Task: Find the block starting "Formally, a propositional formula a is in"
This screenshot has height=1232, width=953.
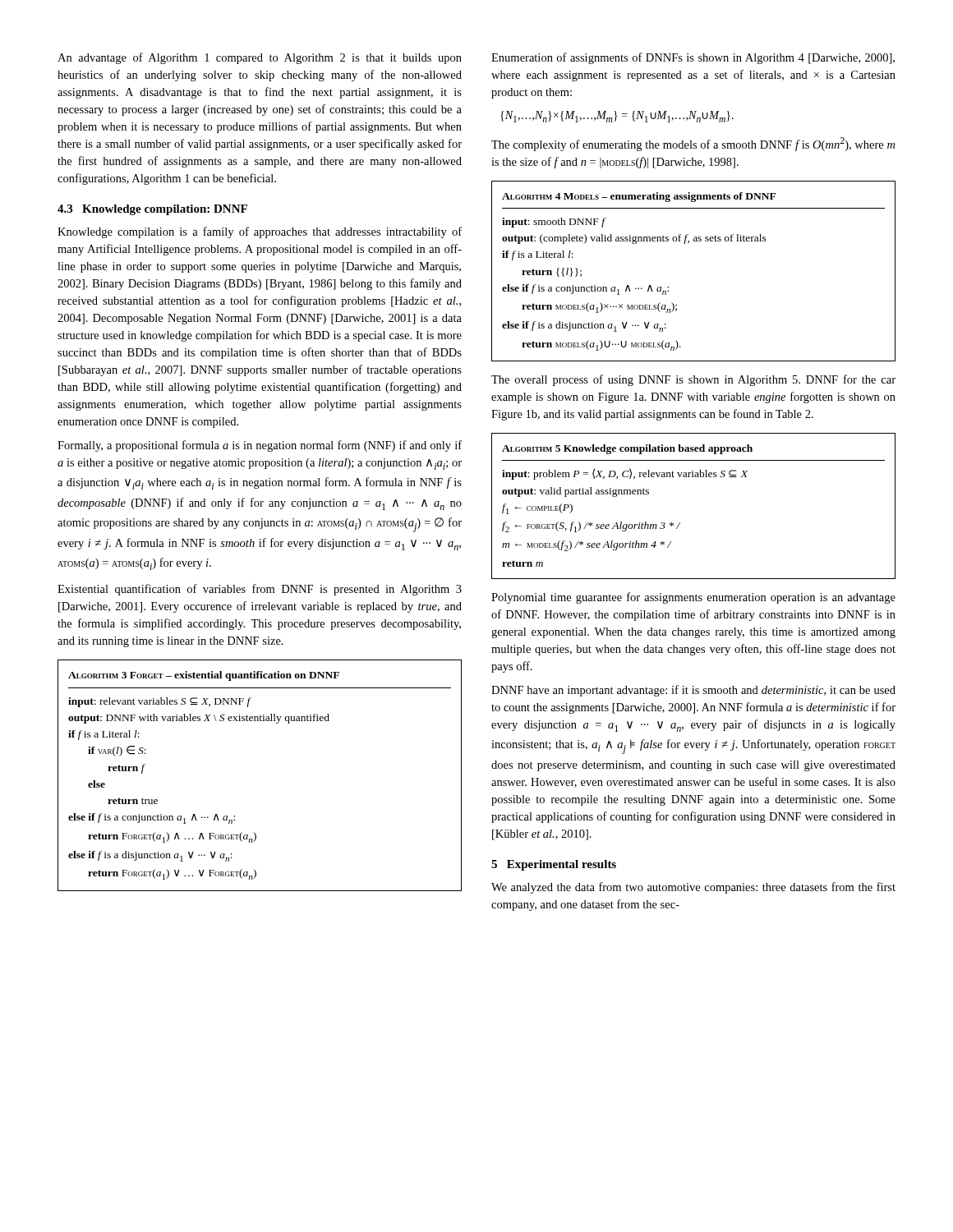Action: [x=260, y=506]
